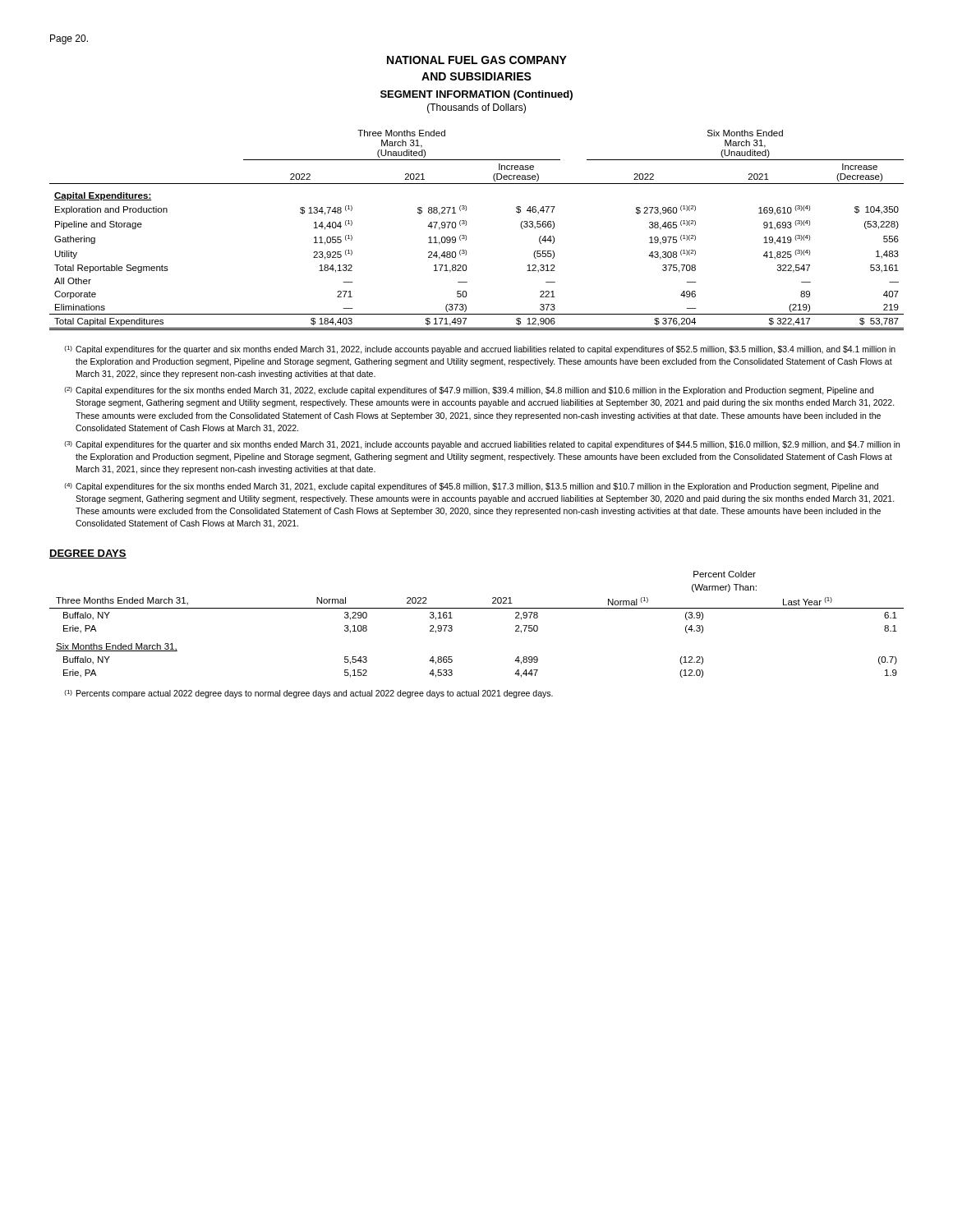Viewport: 953px width, 1232px height.
Task: Select the text starting "DEGREE DAYS"
Action: (x=88, y=553)
